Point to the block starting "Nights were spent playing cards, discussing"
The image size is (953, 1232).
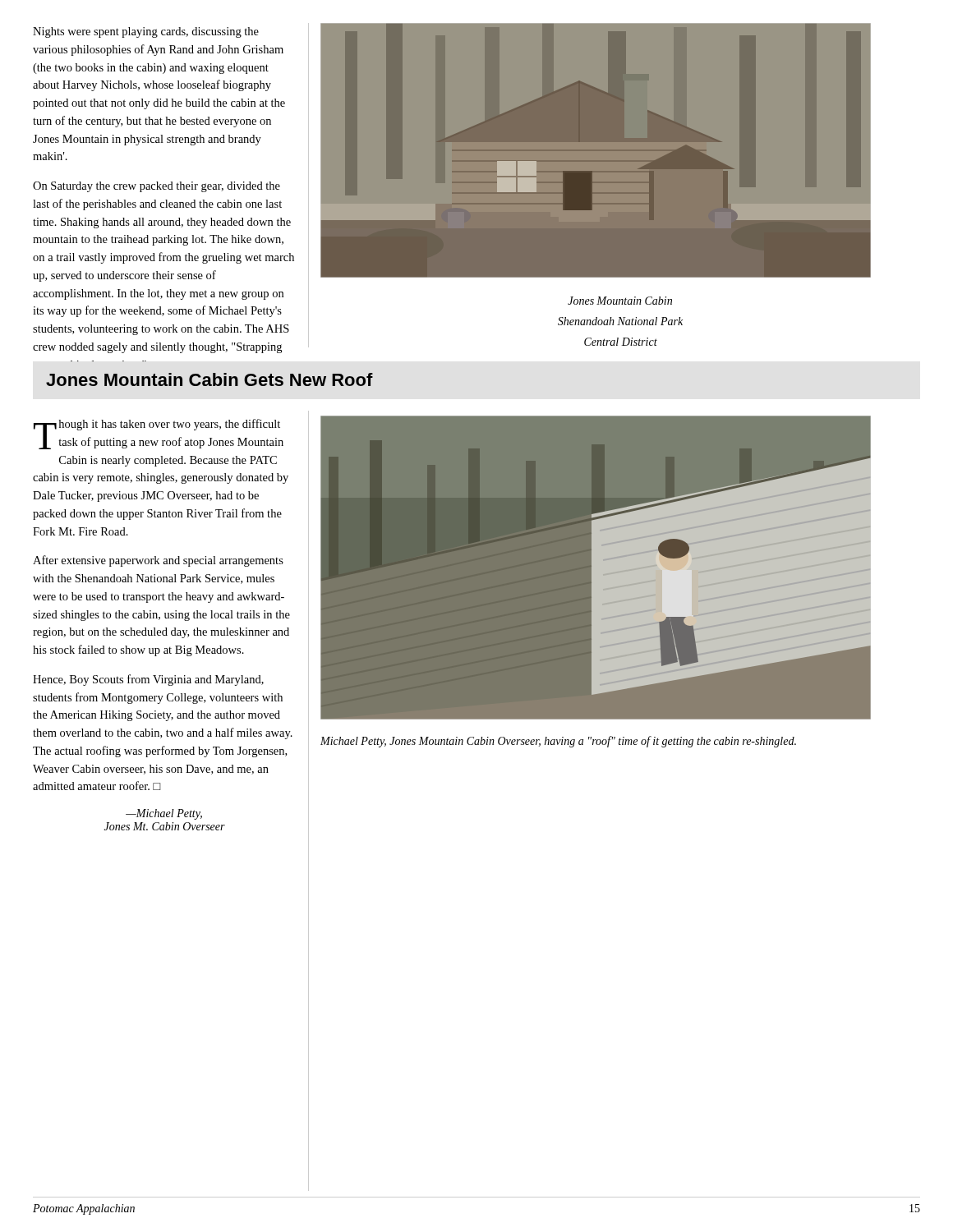164,211
